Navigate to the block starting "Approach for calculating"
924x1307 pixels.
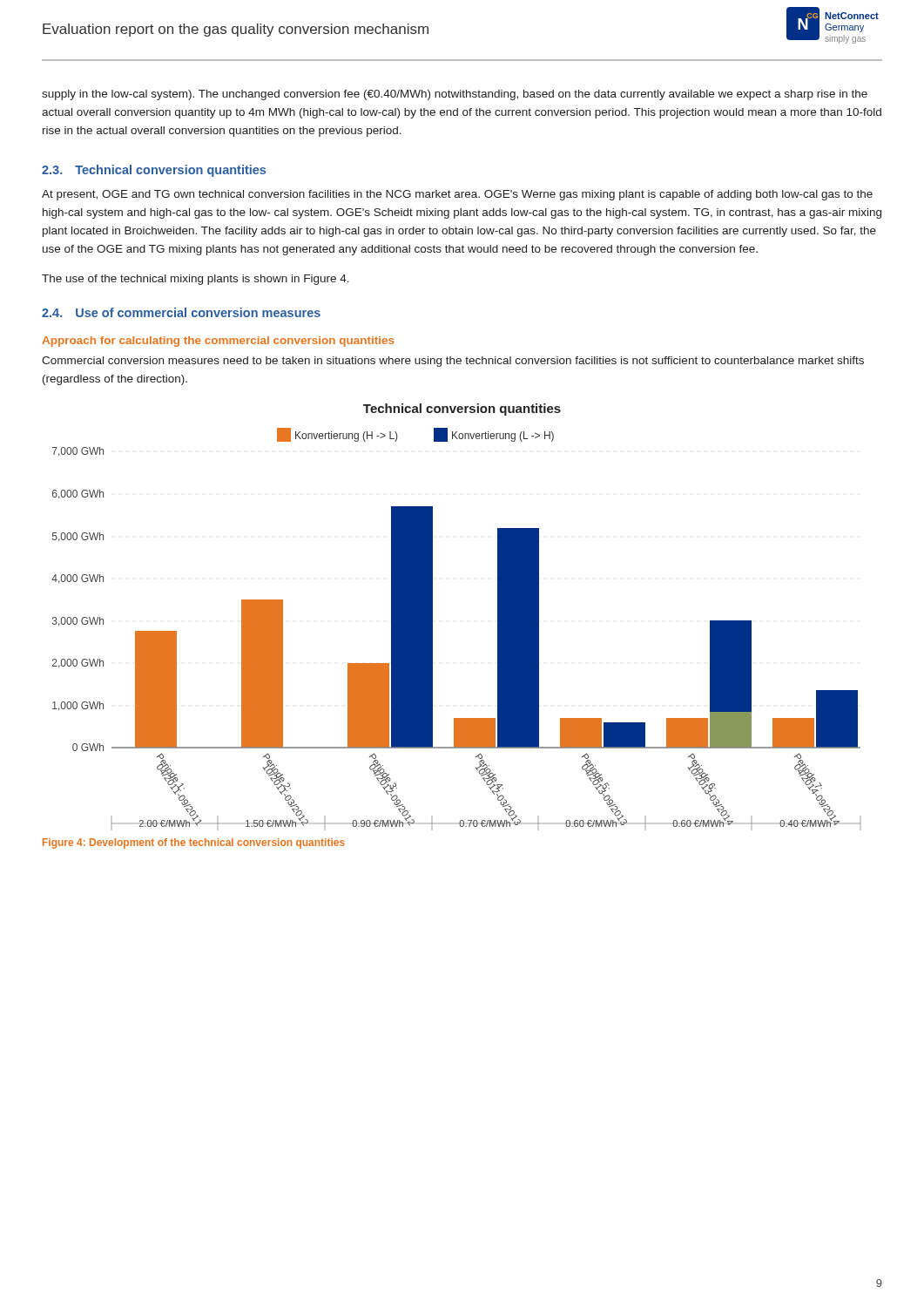[x=218, y=341]
